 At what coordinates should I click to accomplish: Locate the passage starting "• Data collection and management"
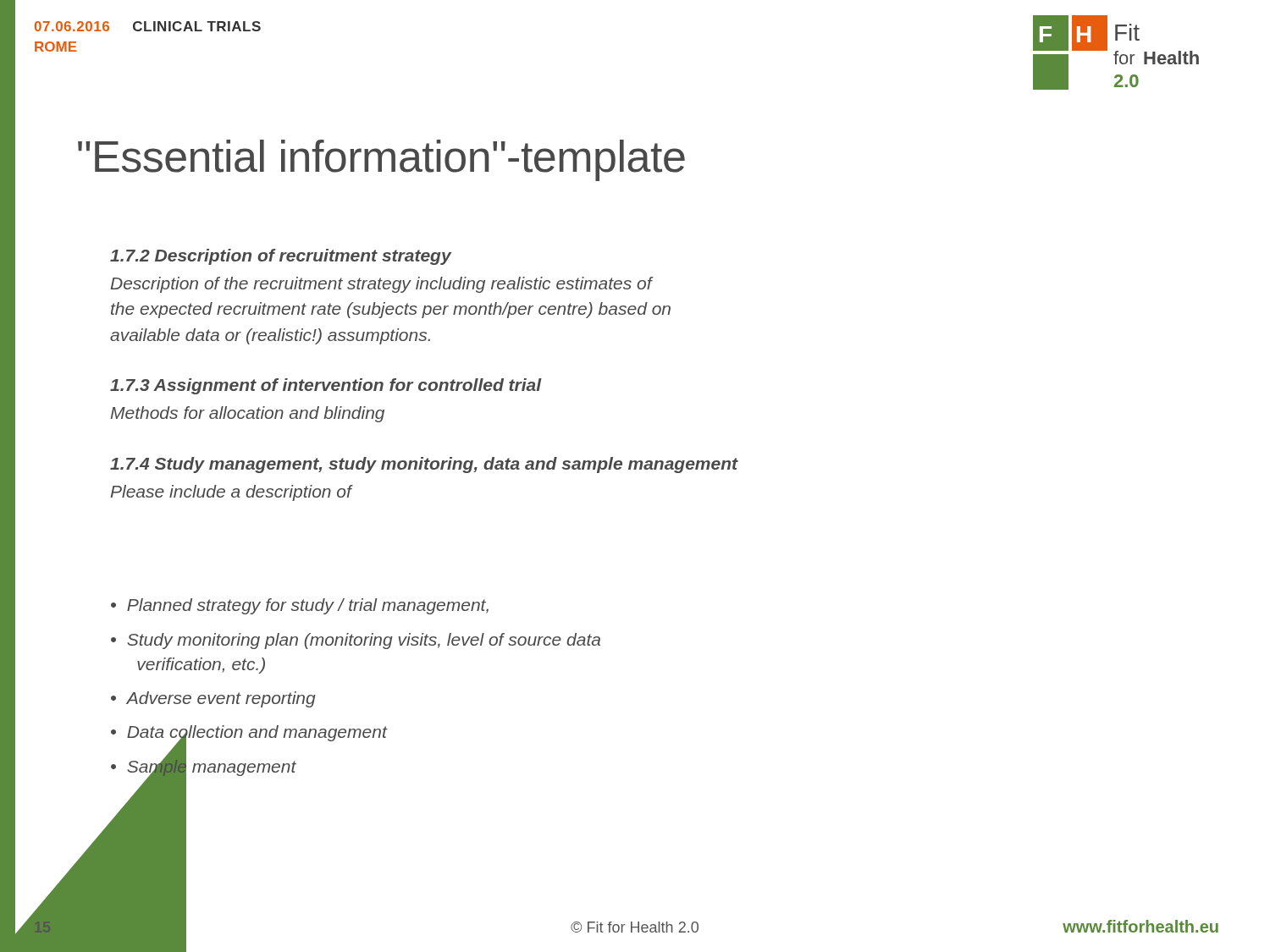(248, 733)
